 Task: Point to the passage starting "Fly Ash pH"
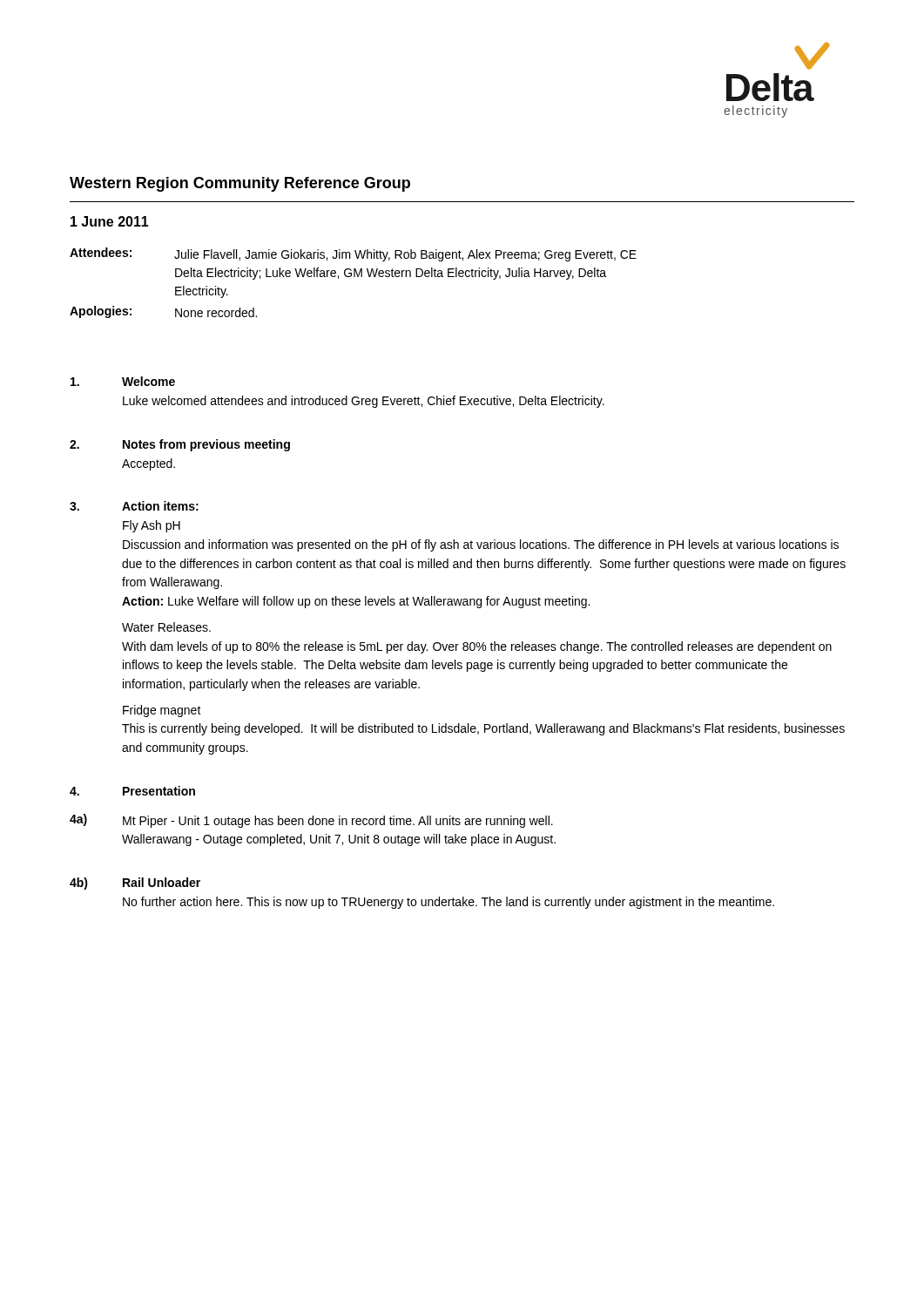pyautogui.click(x=484, y=564)
